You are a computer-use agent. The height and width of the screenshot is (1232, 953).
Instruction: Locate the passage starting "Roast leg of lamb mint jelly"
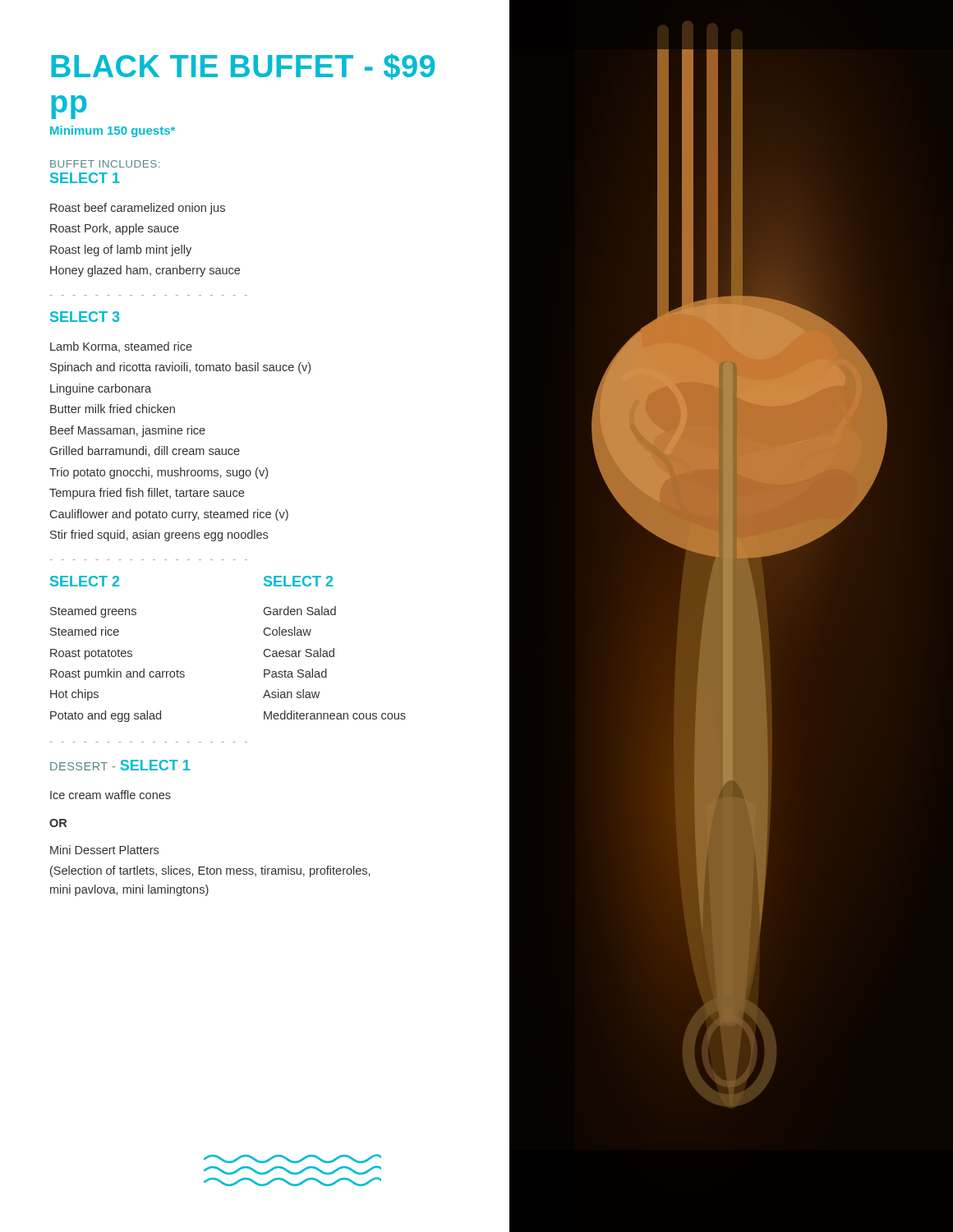pyautogui.click(x=121, y=251)
